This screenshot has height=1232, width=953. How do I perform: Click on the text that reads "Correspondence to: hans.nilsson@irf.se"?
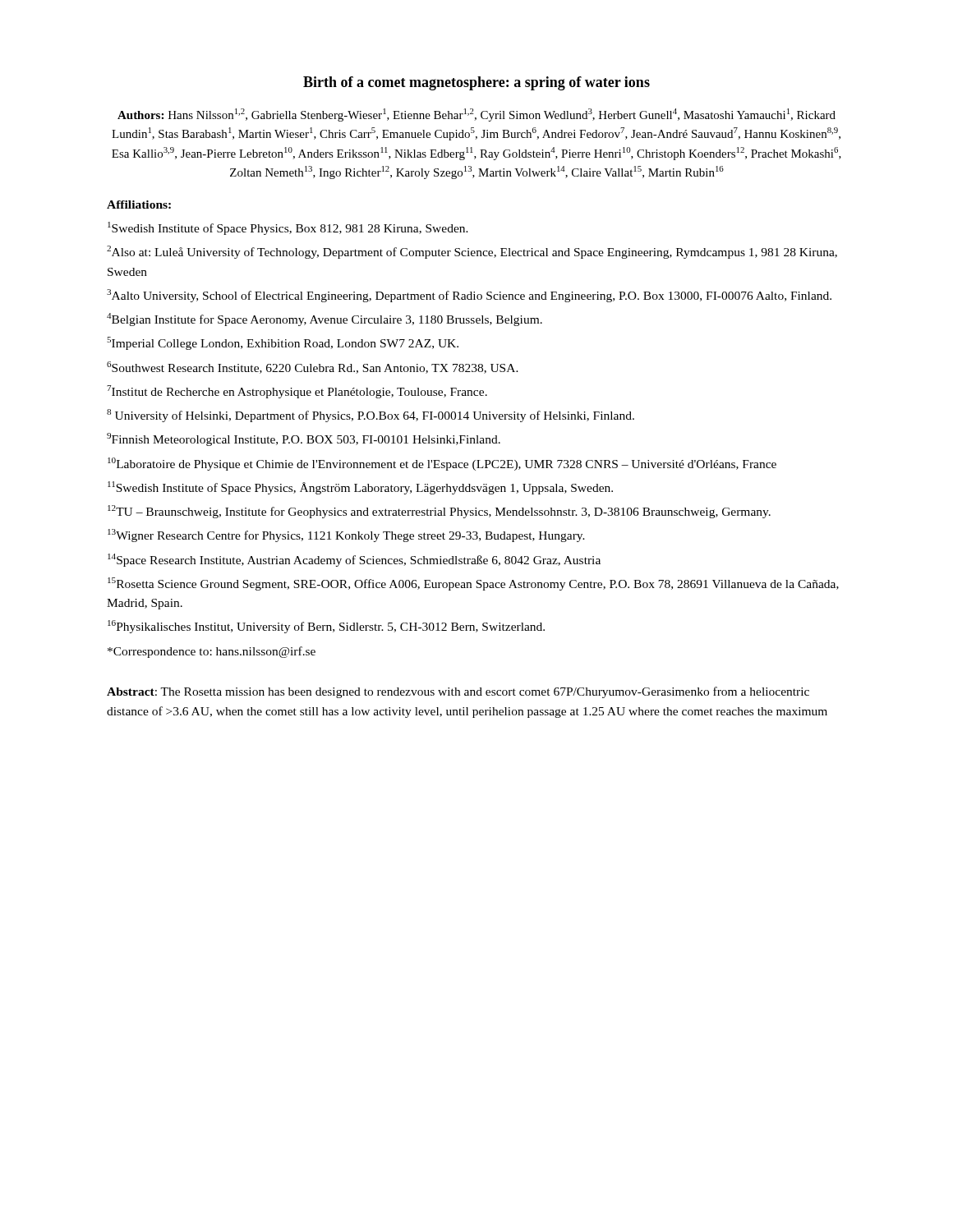[x=211, y=650]
